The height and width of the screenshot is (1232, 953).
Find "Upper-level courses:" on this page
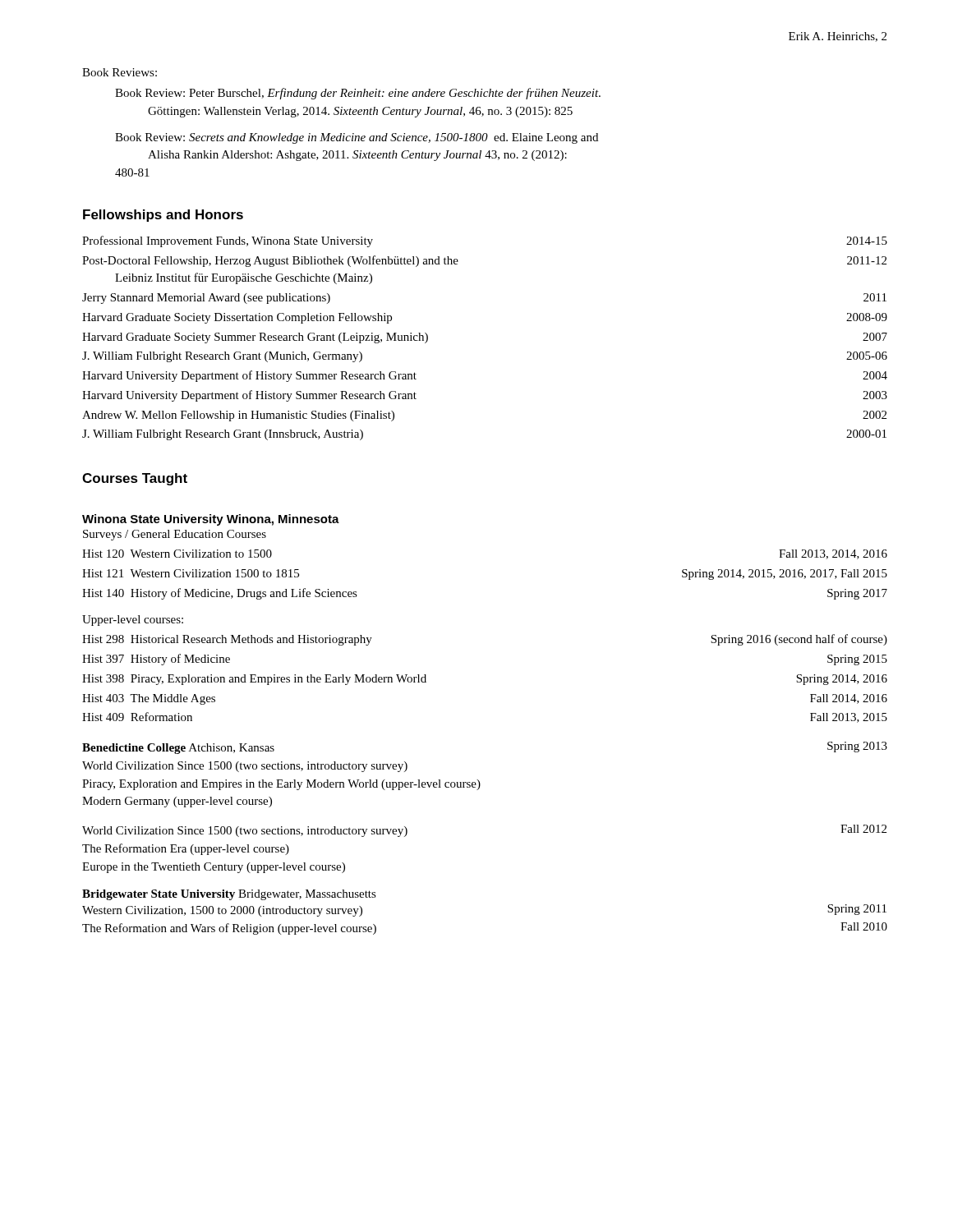click(x=133, y=620)
